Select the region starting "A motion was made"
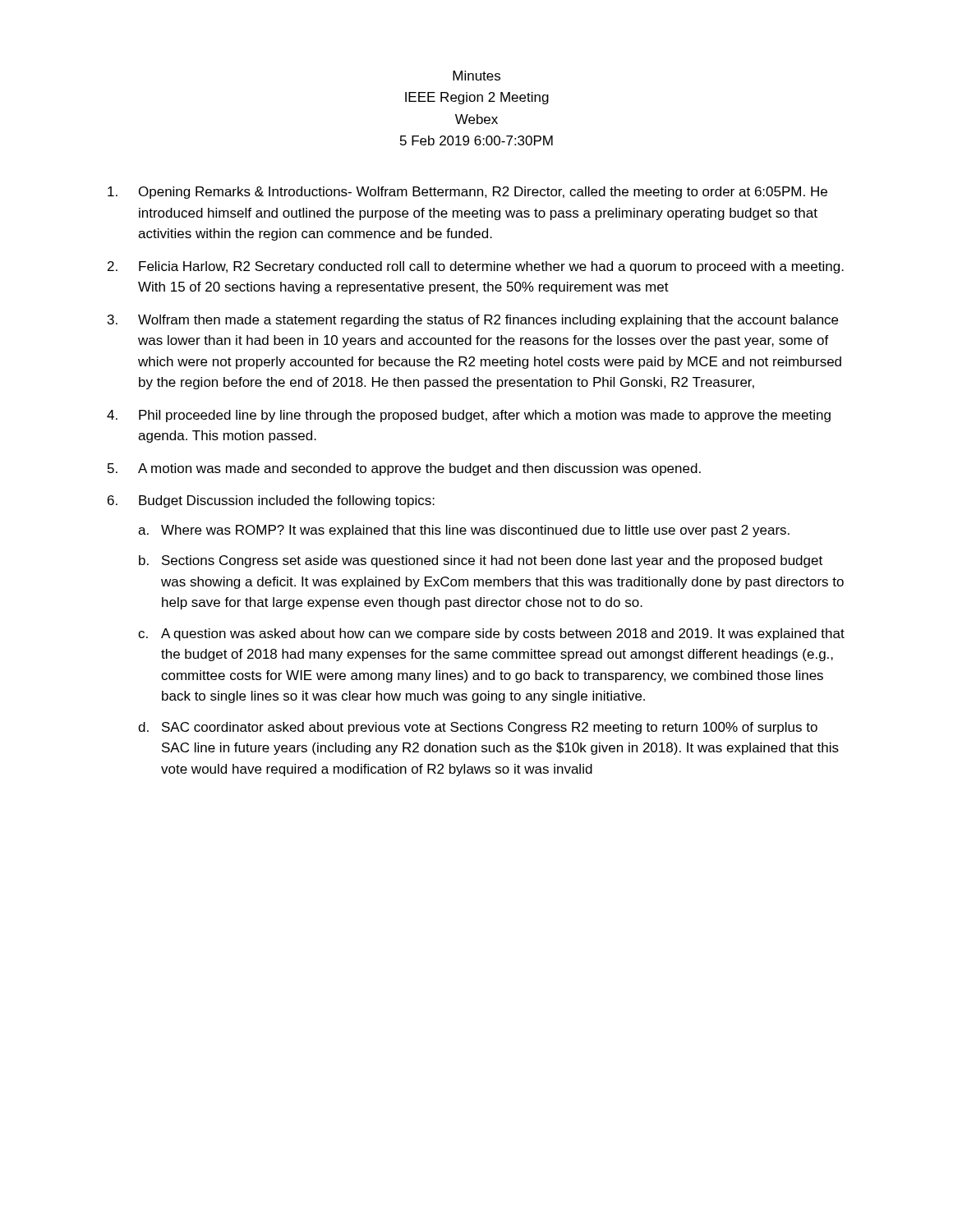Screen dimensions: 1232x953 (x=492, y=469)
